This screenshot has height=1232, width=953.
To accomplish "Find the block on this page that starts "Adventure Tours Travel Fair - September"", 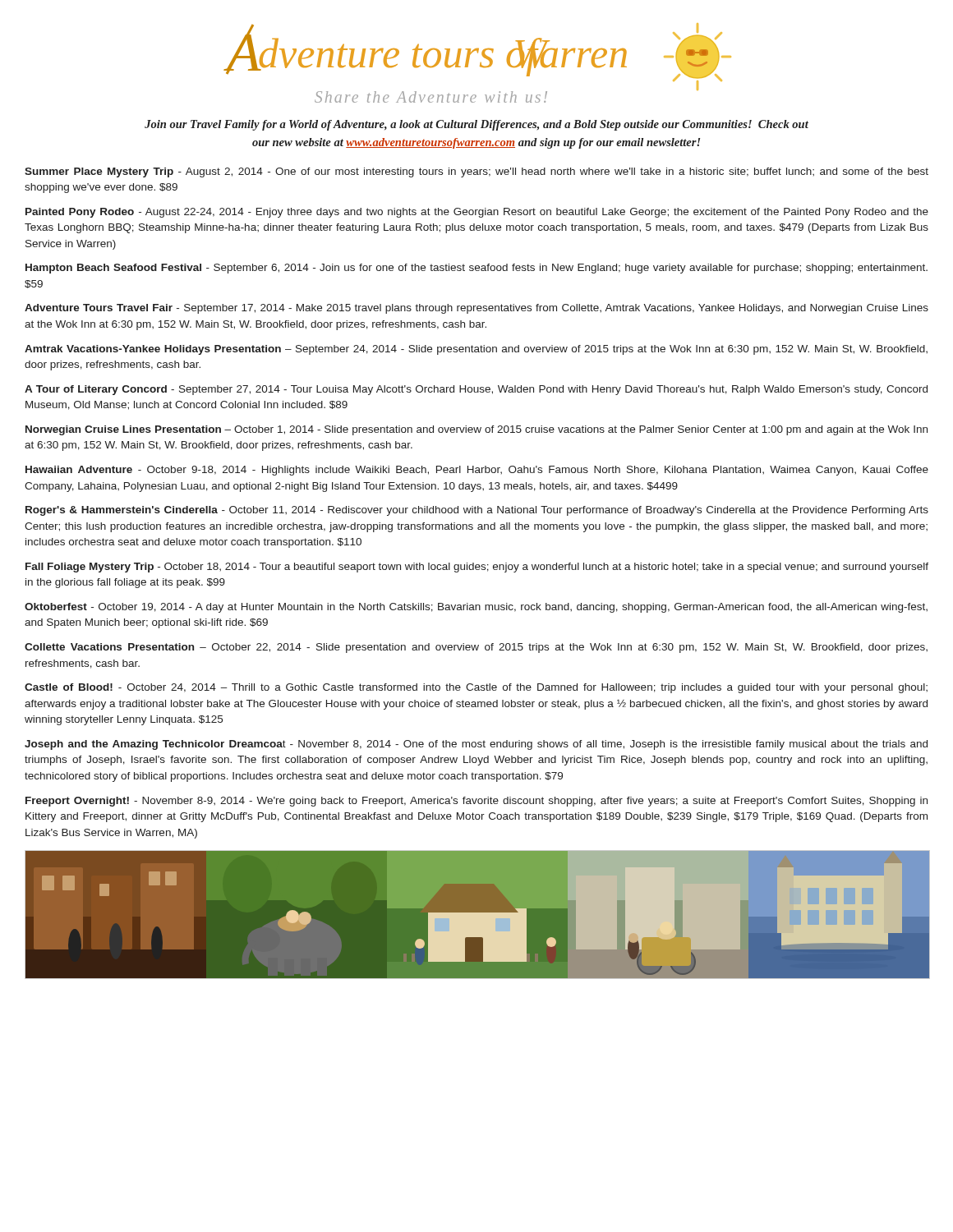I will [476, 316].
